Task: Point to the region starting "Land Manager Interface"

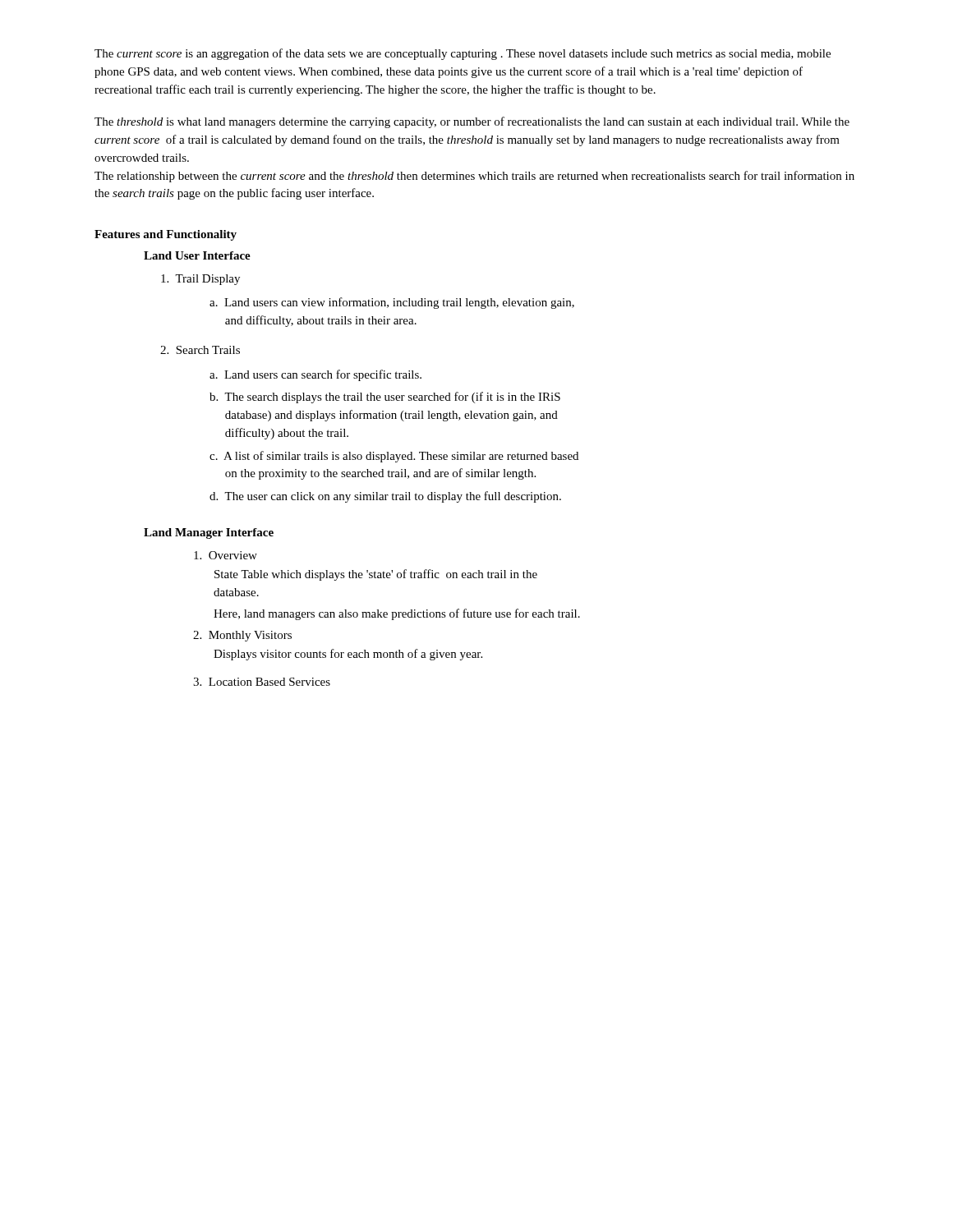Action: pyautogui.click(x=209, y=532)
